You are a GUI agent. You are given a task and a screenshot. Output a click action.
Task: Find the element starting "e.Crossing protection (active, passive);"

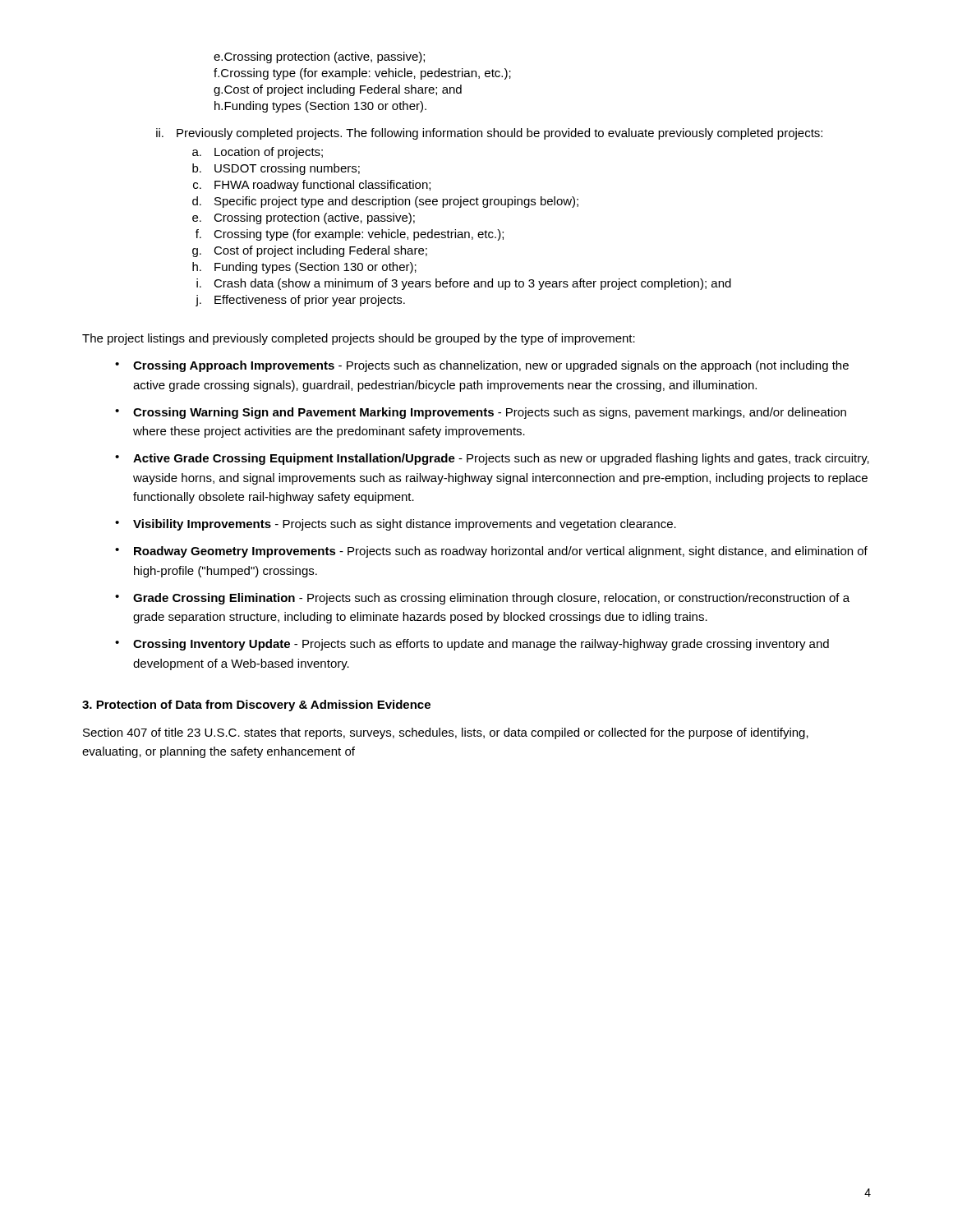[296, 217]
